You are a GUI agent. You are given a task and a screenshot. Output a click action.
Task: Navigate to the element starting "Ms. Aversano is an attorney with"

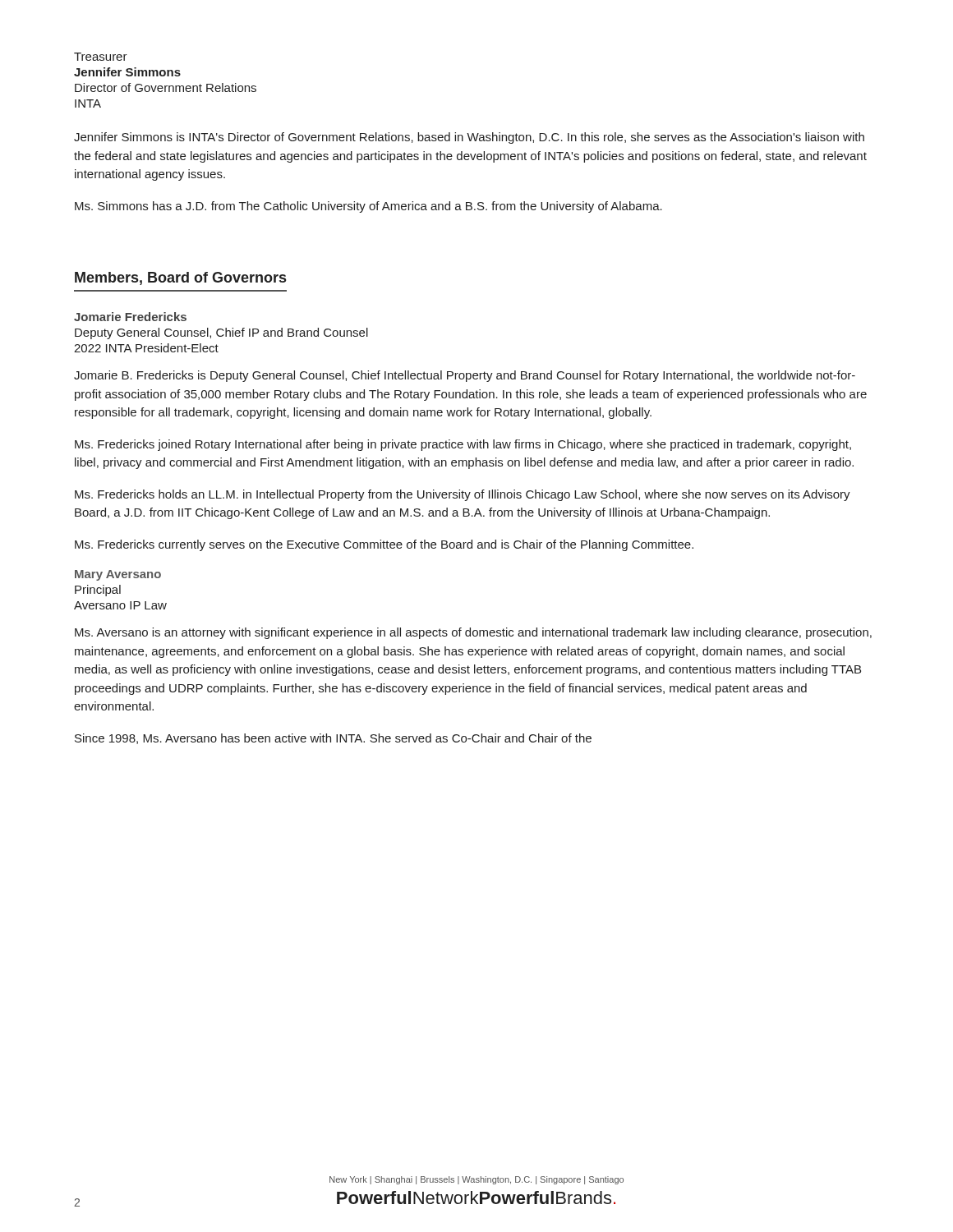[x=476, y=670]
